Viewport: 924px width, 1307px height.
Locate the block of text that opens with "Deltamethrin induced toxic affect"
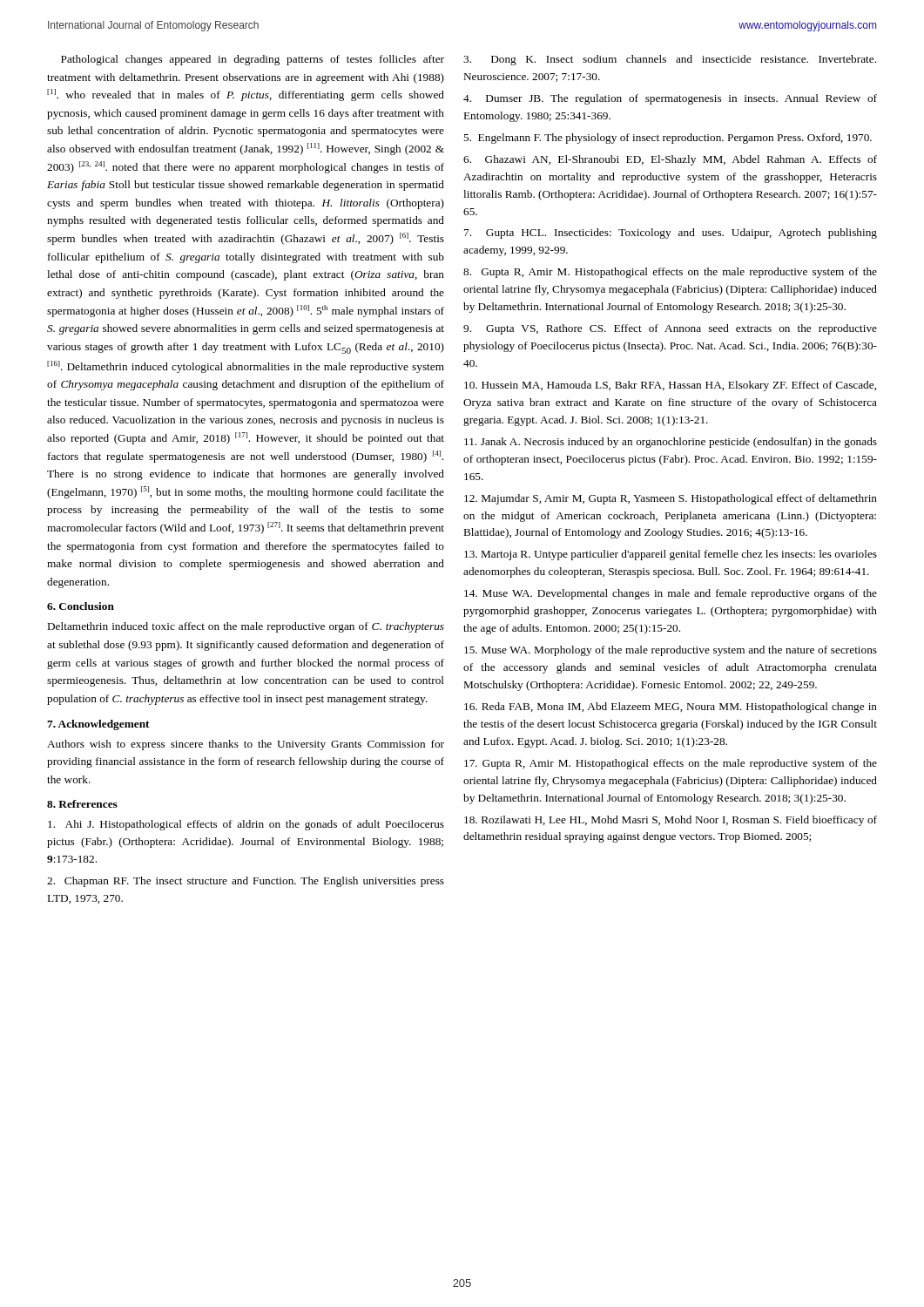click(246, 663)
